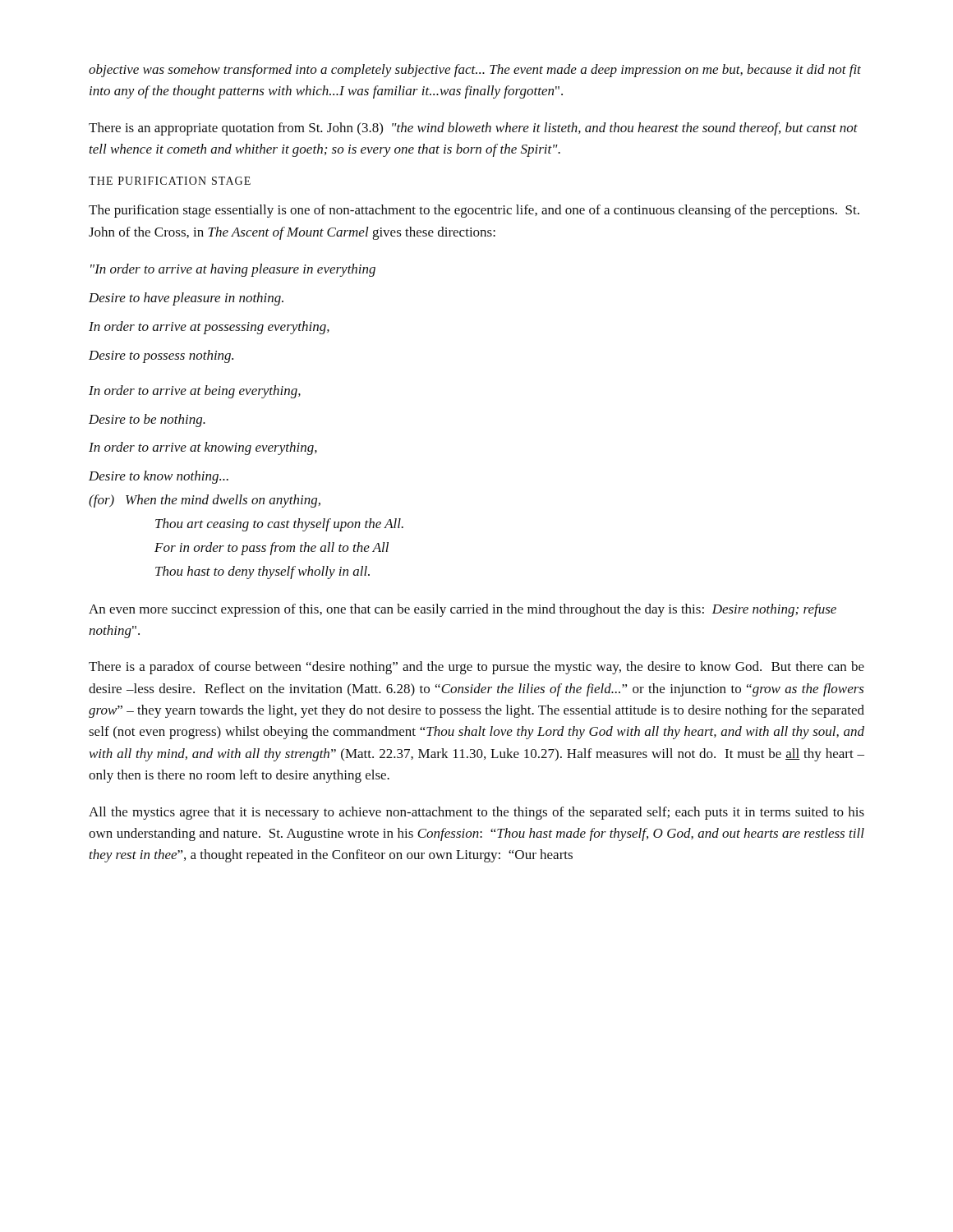Viewport: 953px width, 1232px height.
Task: Navigate to the text block starting "There is an appropriate quotation from St."
Action: coord(473,138)
